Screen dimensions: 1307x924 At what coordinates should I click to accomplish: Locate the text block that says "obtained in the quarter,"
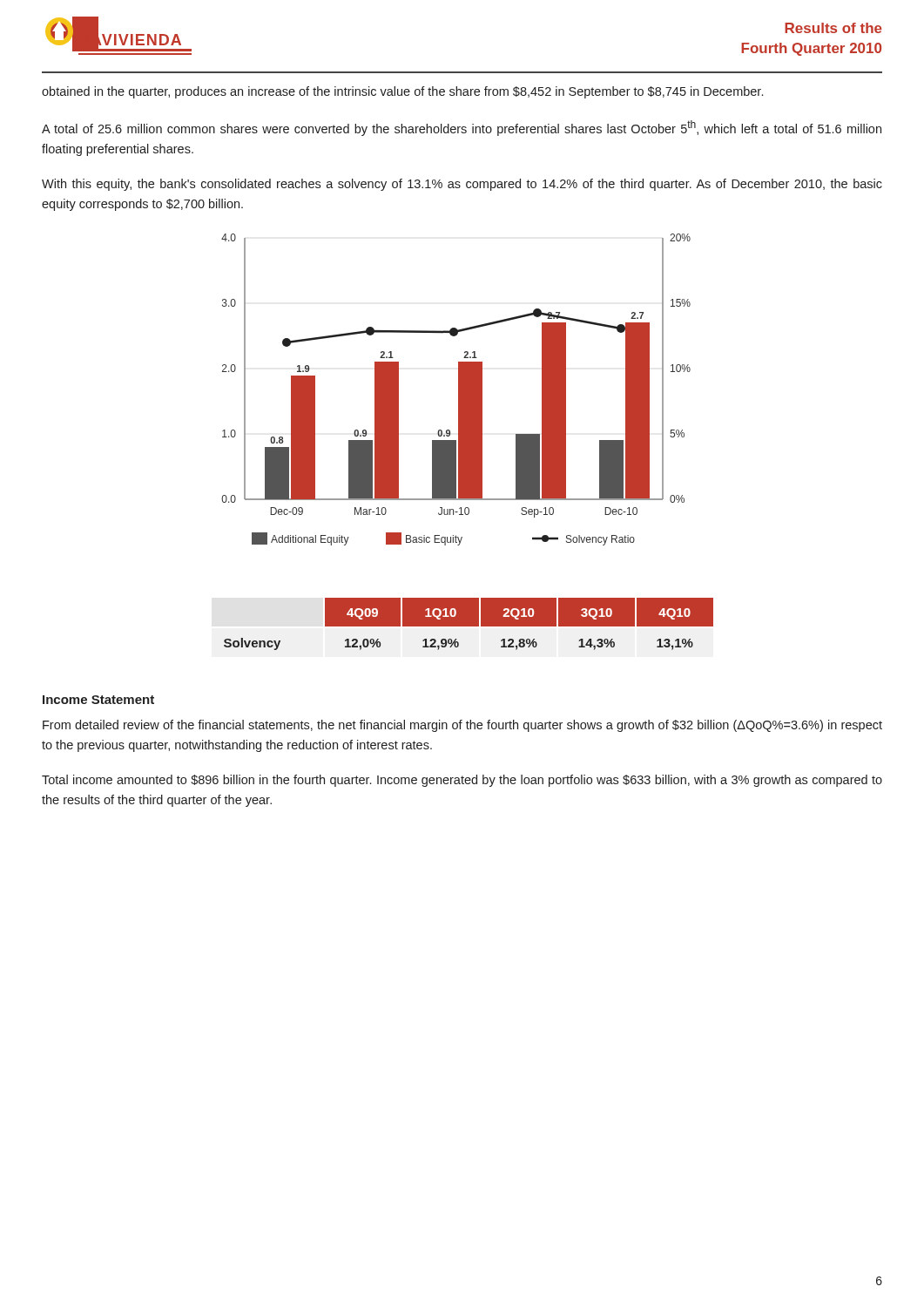tap(403, 91)
